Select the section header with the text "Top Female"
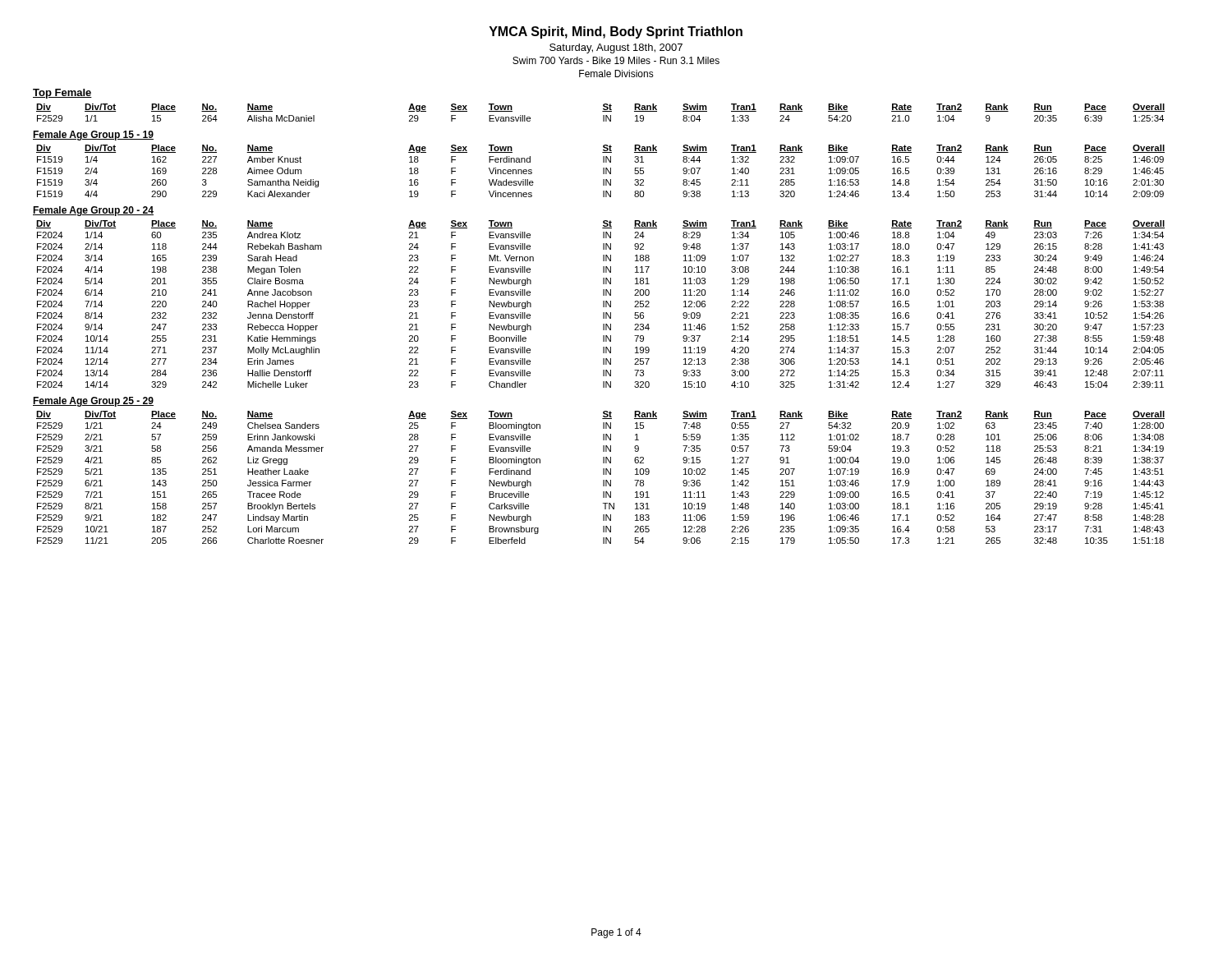 (x=62, y=92)
